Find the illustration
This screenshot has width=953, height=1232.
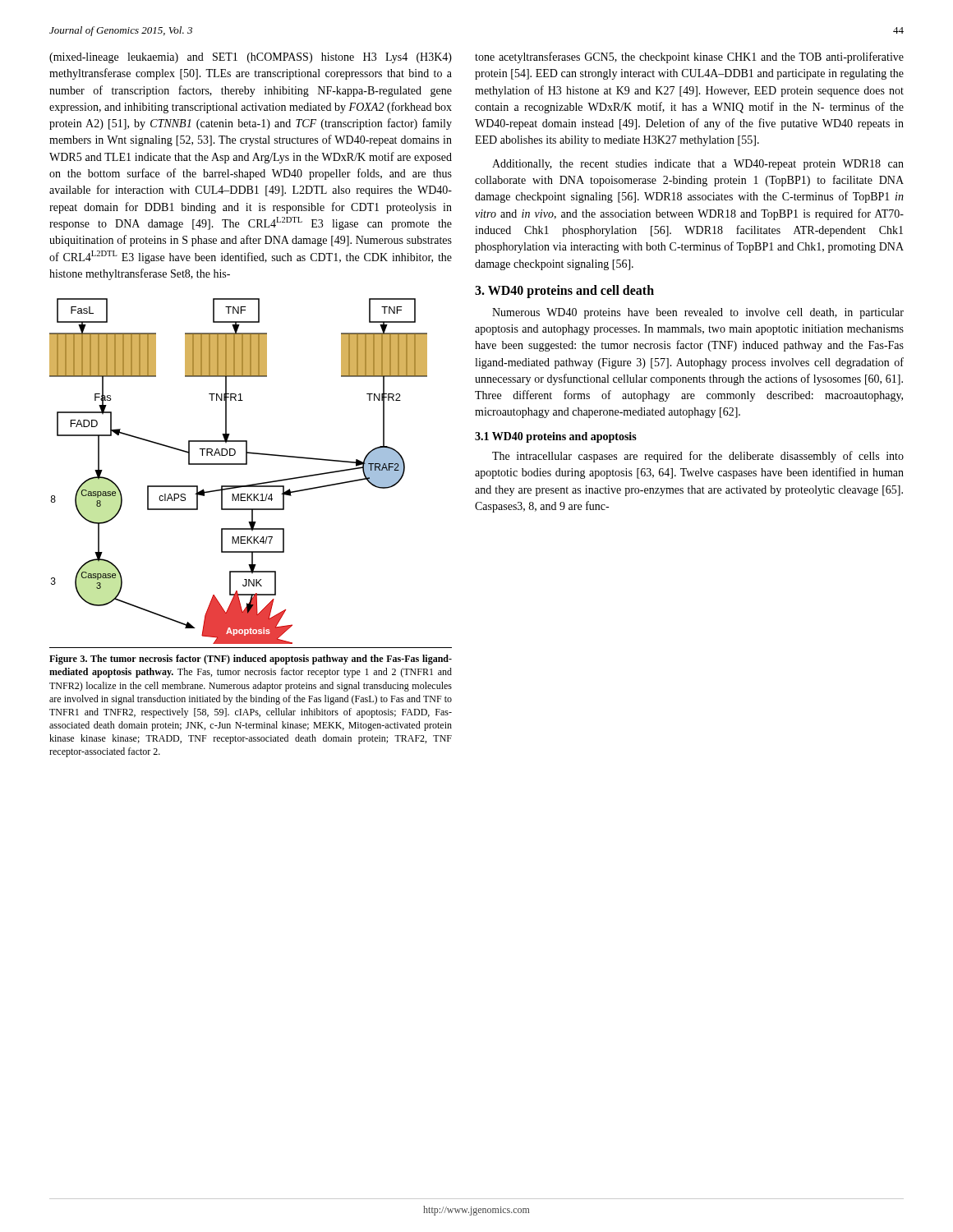click(x=251, y=467)
